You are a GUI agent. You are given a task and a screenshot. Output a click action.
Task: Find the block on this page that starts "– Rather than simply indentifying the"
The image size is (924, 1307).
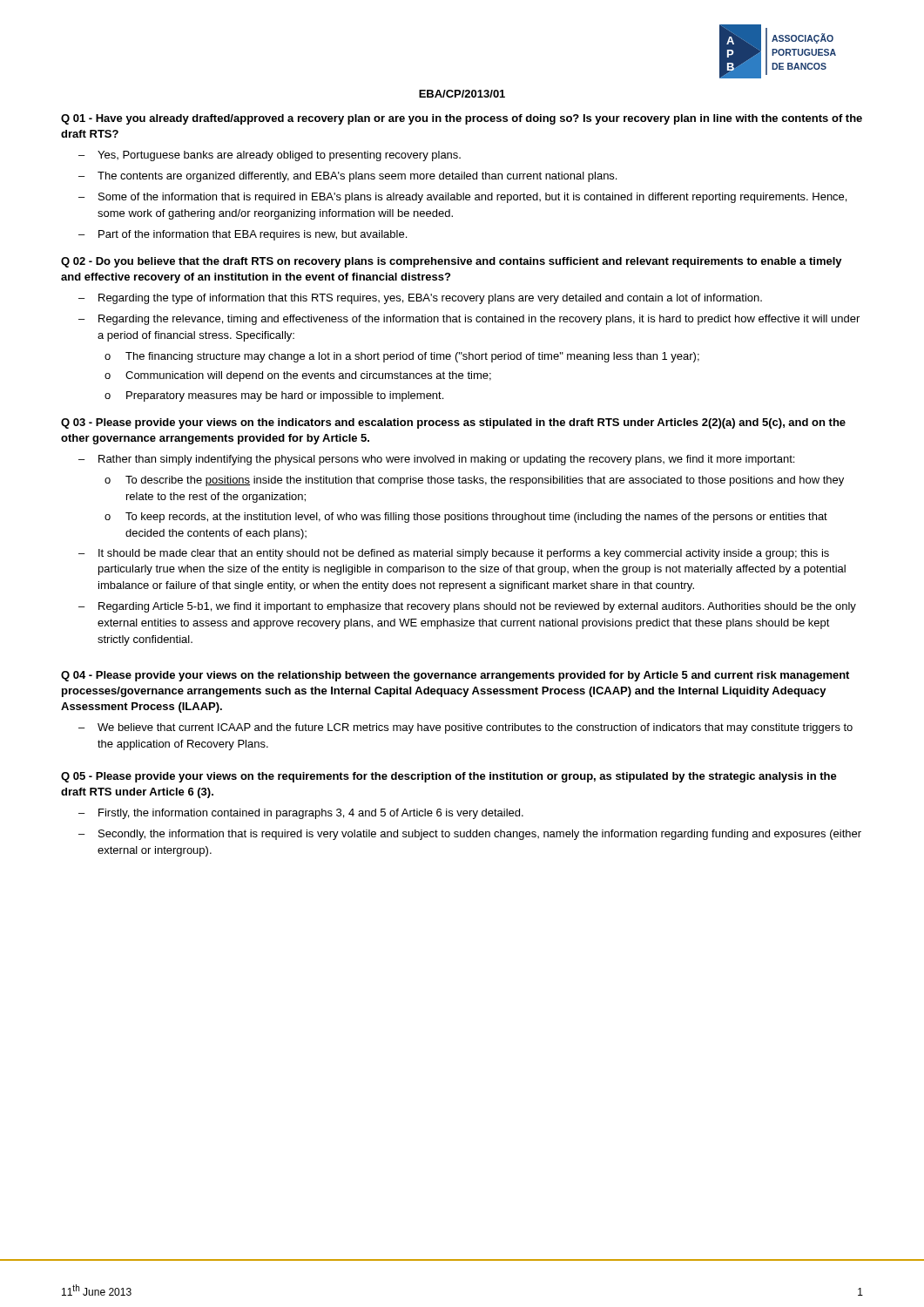471,460
